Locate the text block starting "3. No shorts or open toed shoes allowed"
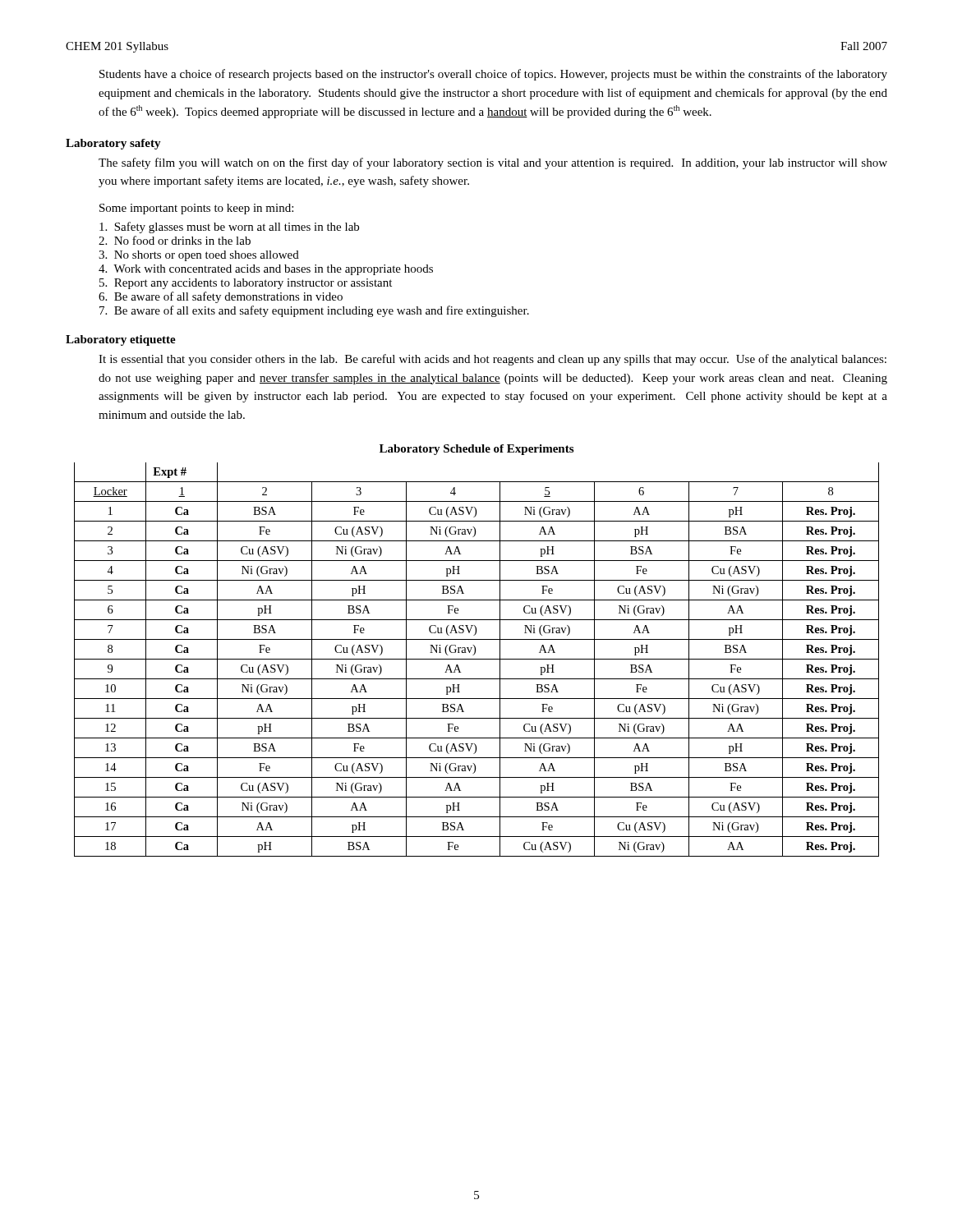953x1232 pixels. [199, 255]
